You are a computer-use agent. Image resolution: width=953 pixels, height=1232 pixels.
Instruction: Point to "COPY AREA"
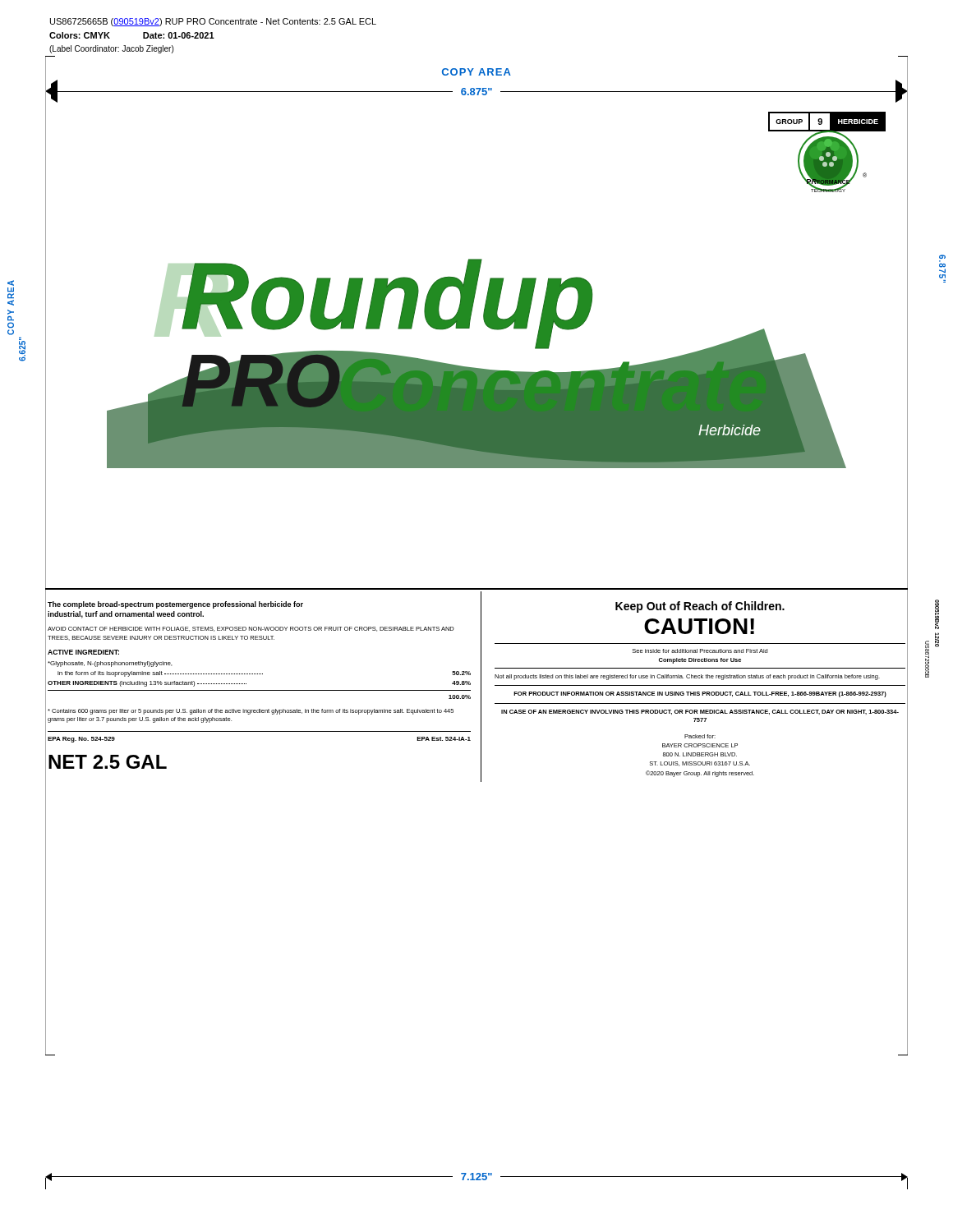tap(476, 72)
